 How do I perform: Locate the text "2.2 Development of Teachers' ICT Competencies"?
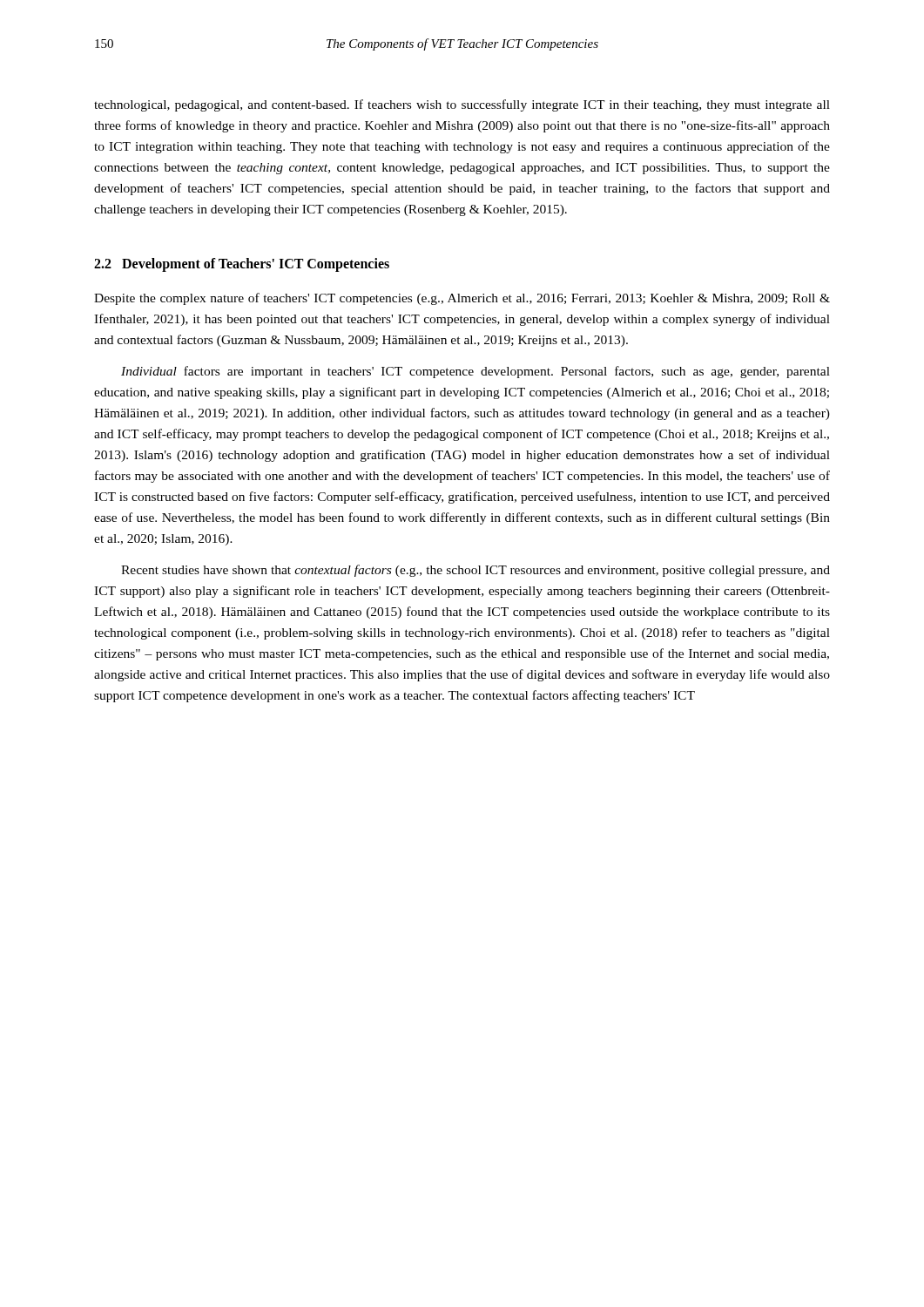[242, 264]
